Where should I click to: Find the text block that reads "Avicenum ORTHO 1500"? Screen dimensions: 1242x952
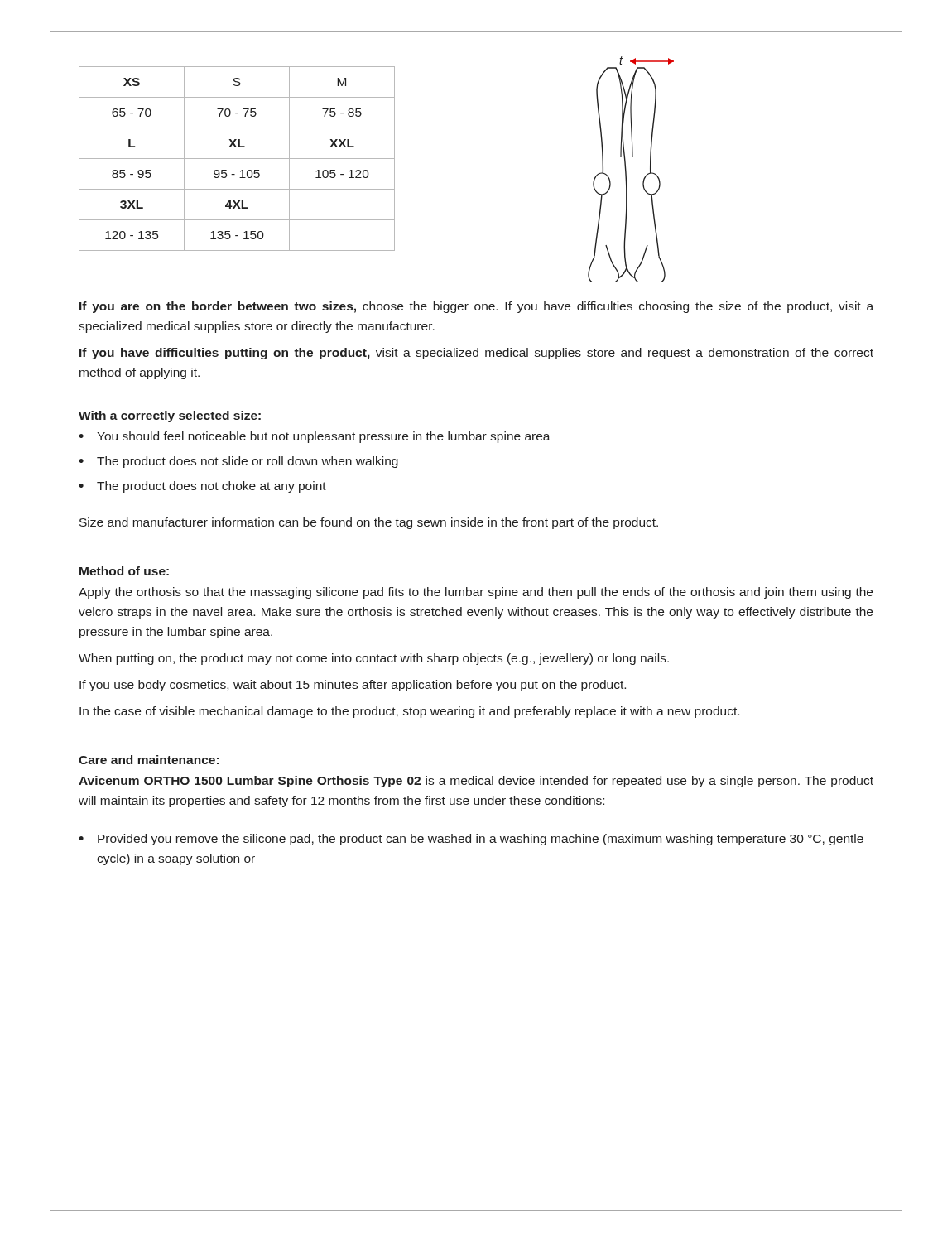point(476,790)
